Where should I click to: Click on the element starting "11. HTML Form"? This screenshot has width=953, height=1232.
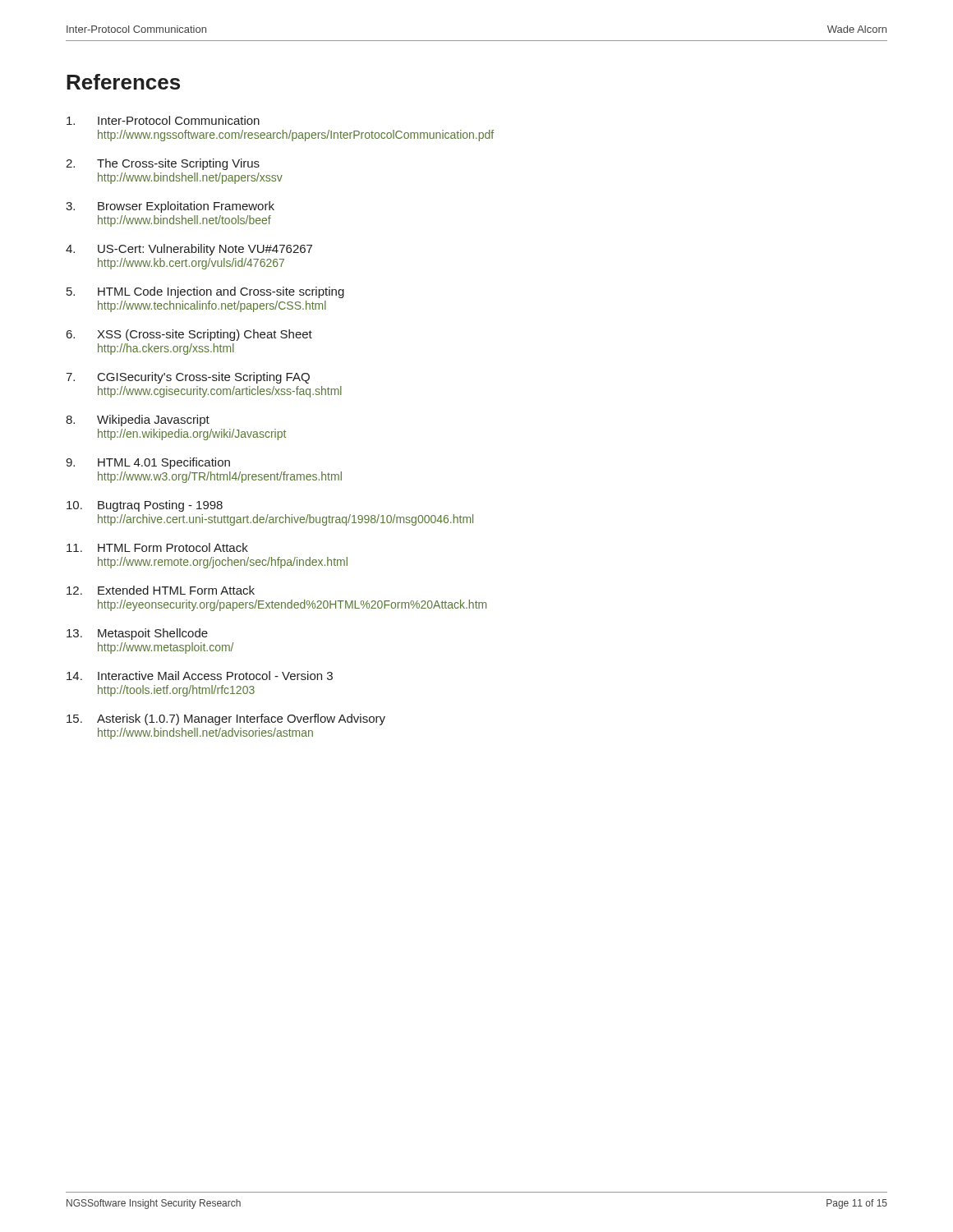[x=157, y=547]
